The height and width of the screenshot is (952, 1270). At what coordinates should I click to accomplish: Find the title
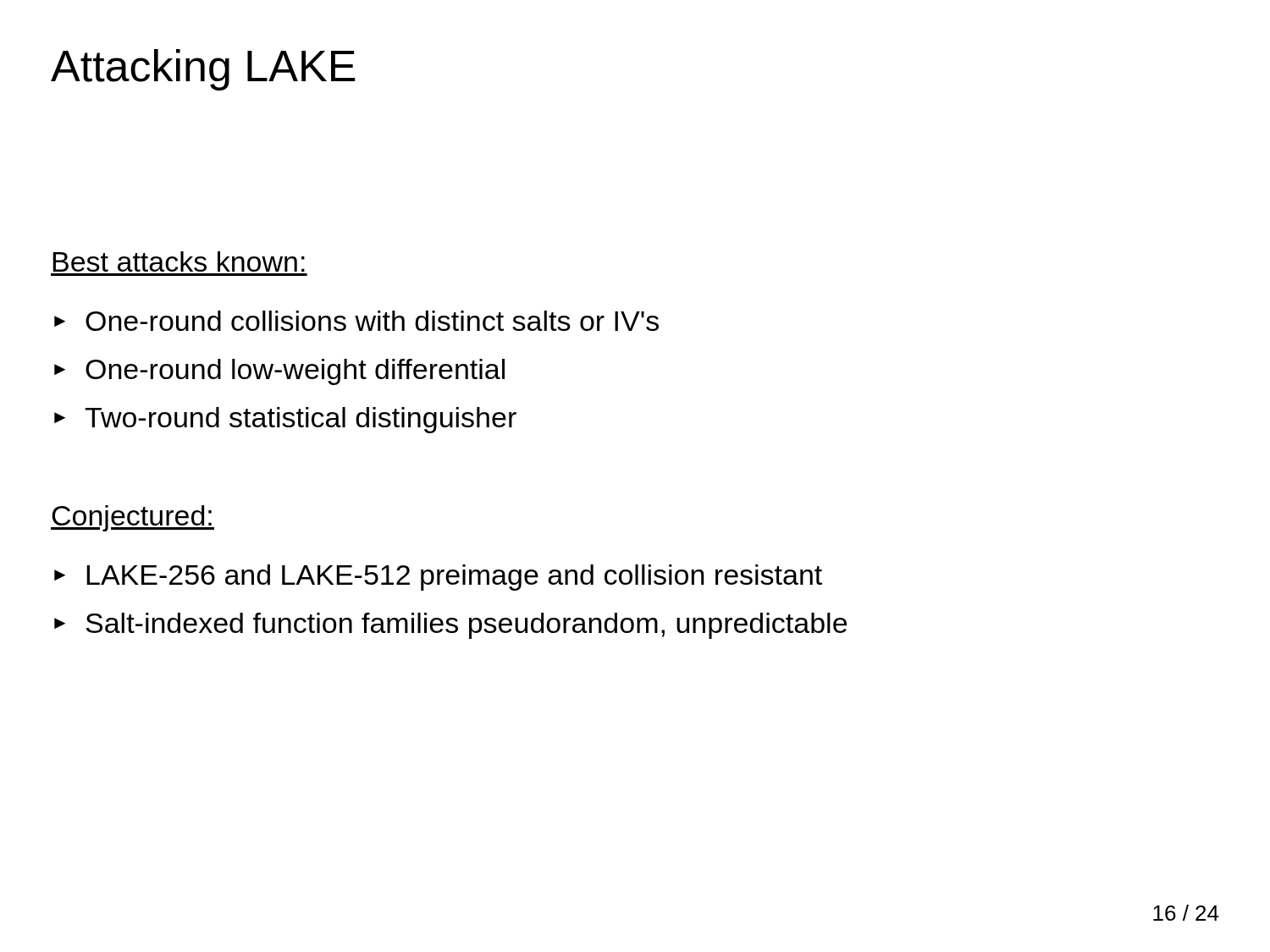204,66
